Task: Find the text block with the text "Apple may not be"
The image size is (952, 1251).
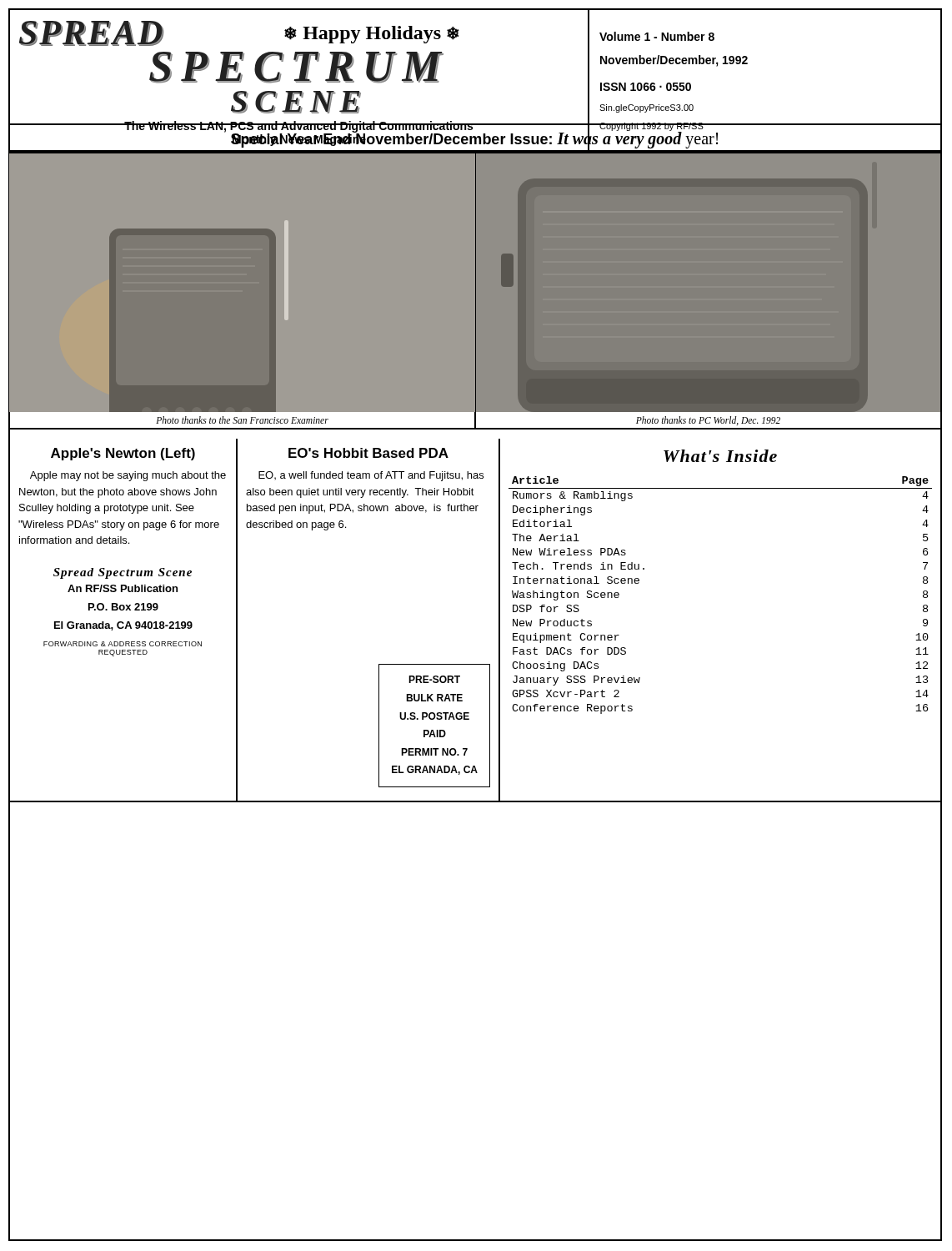Action: tap(122, 508)
